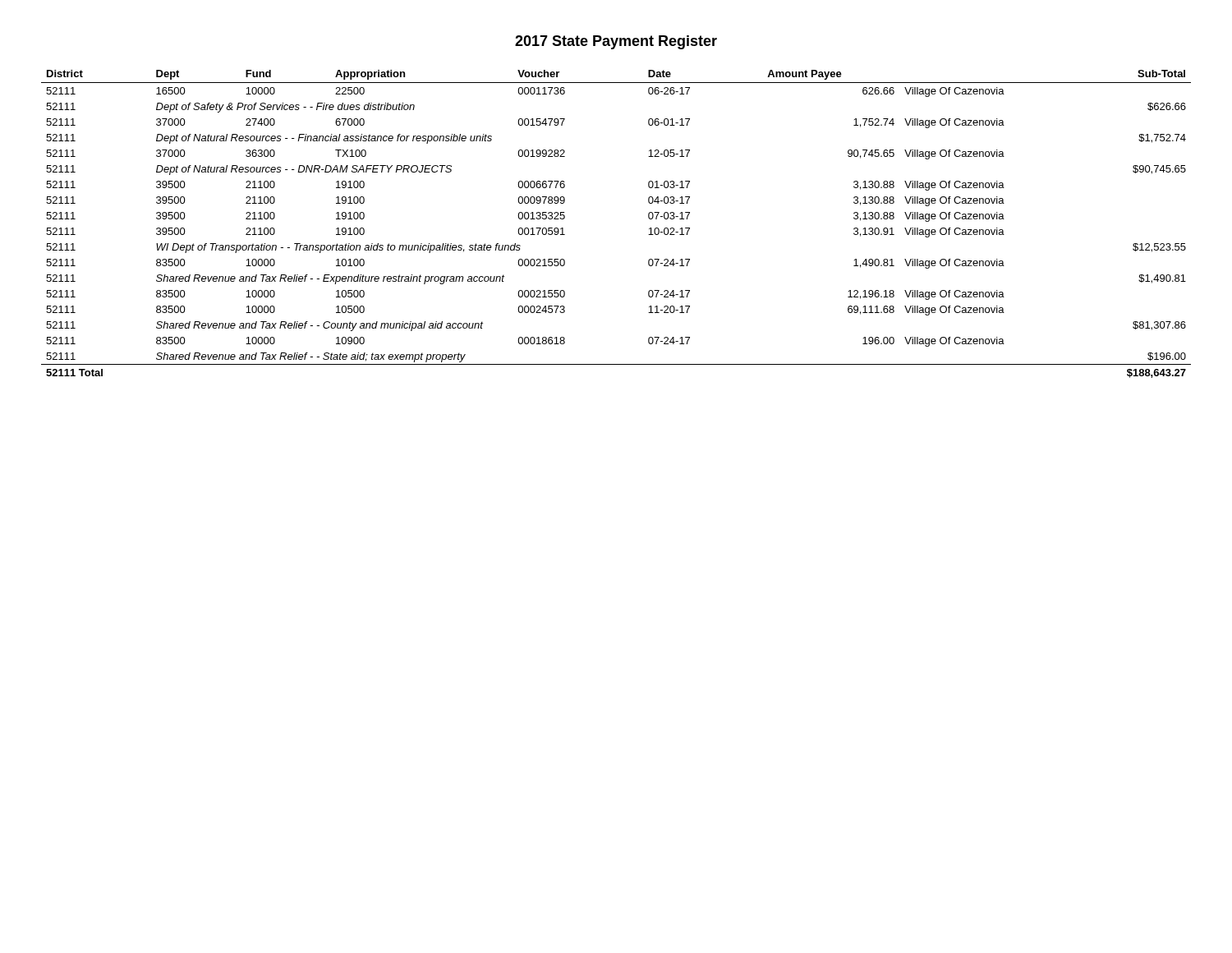
Task: Select the title that says "2017 State Payment Register"
Action: pos(616,41)
